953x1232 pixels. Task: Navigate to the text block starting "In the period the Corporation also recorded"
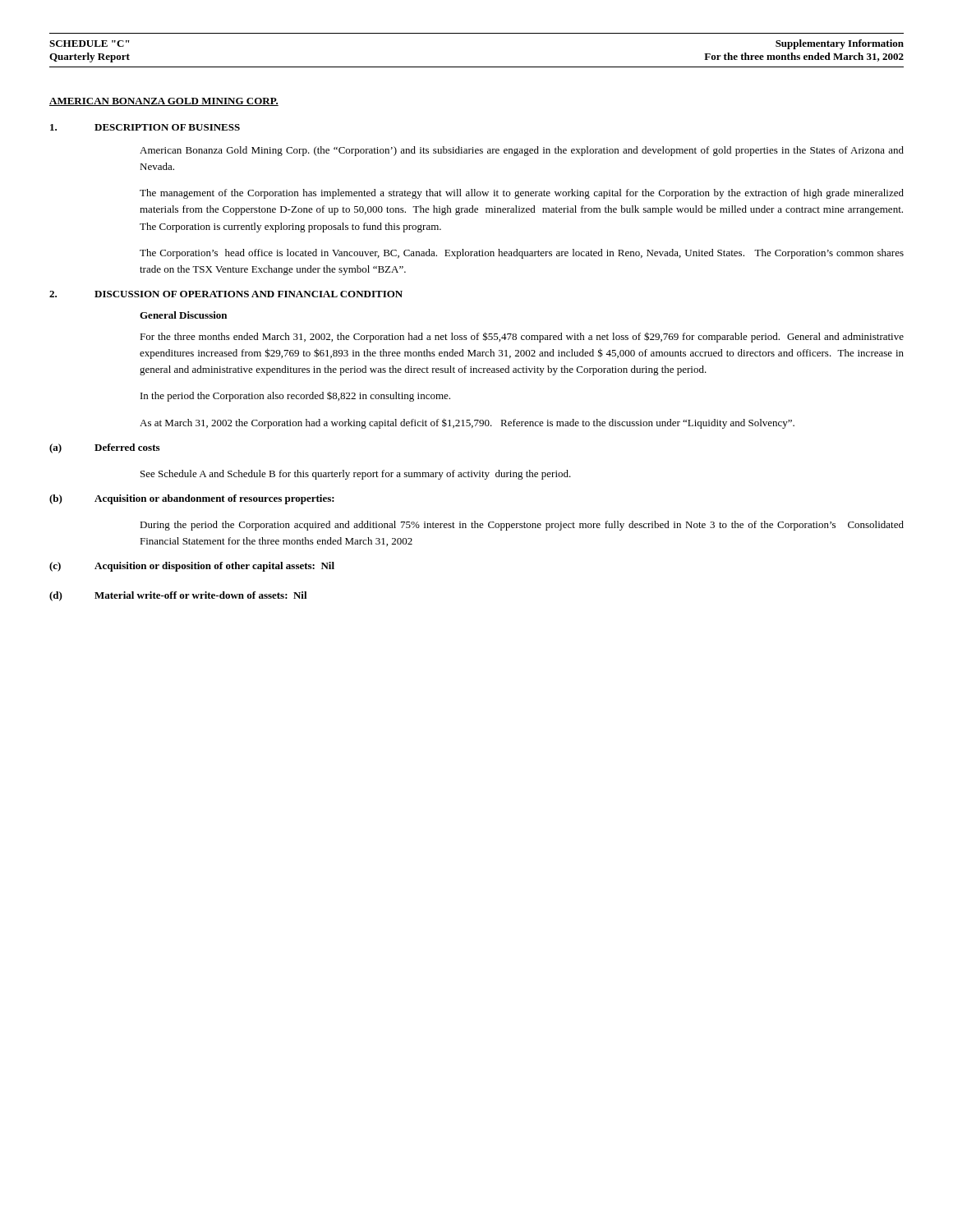[x=295, y=396]
